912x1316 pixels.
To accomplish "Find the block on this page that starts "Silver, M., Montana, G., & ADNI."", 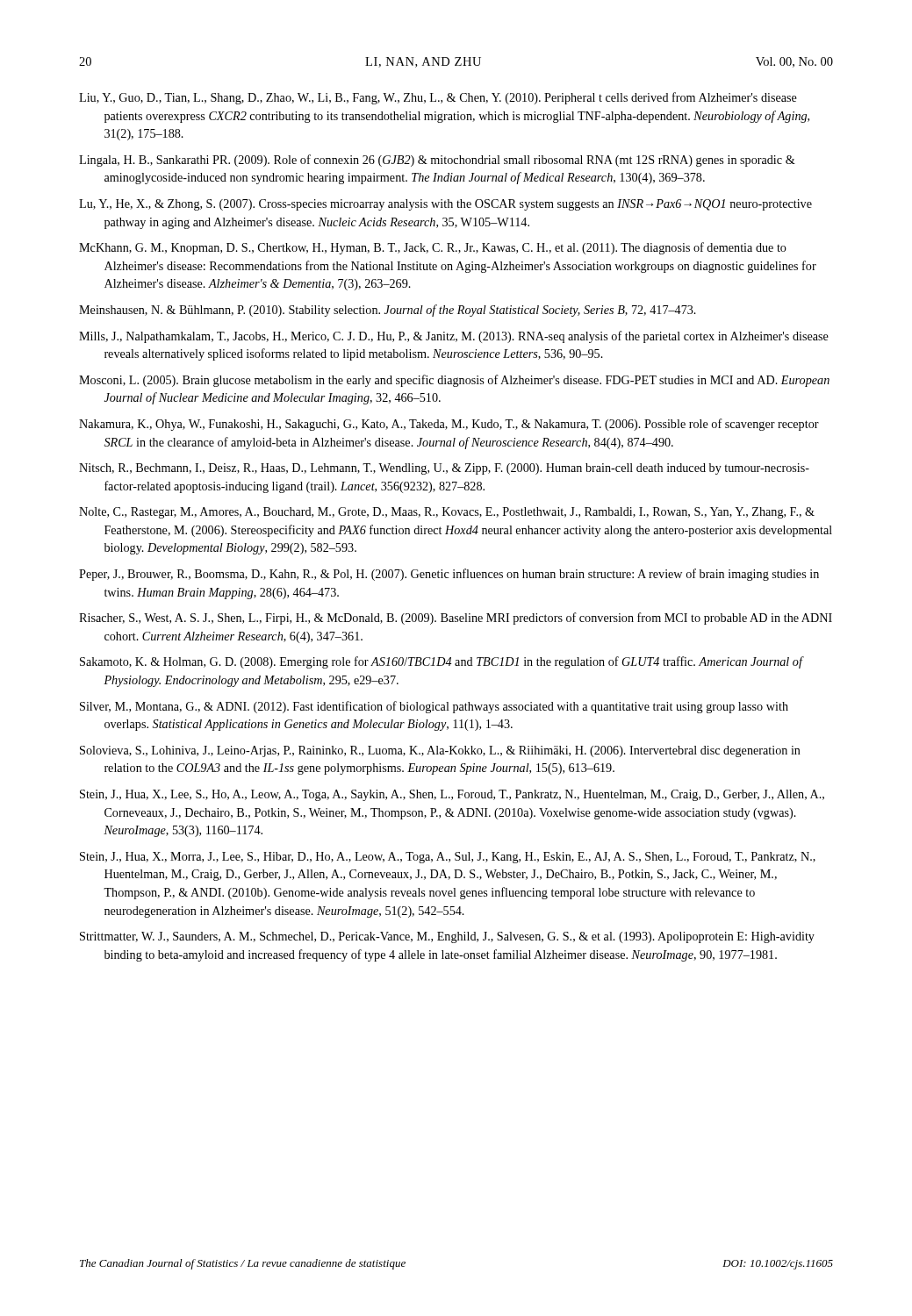I will [x=456, y=715].
